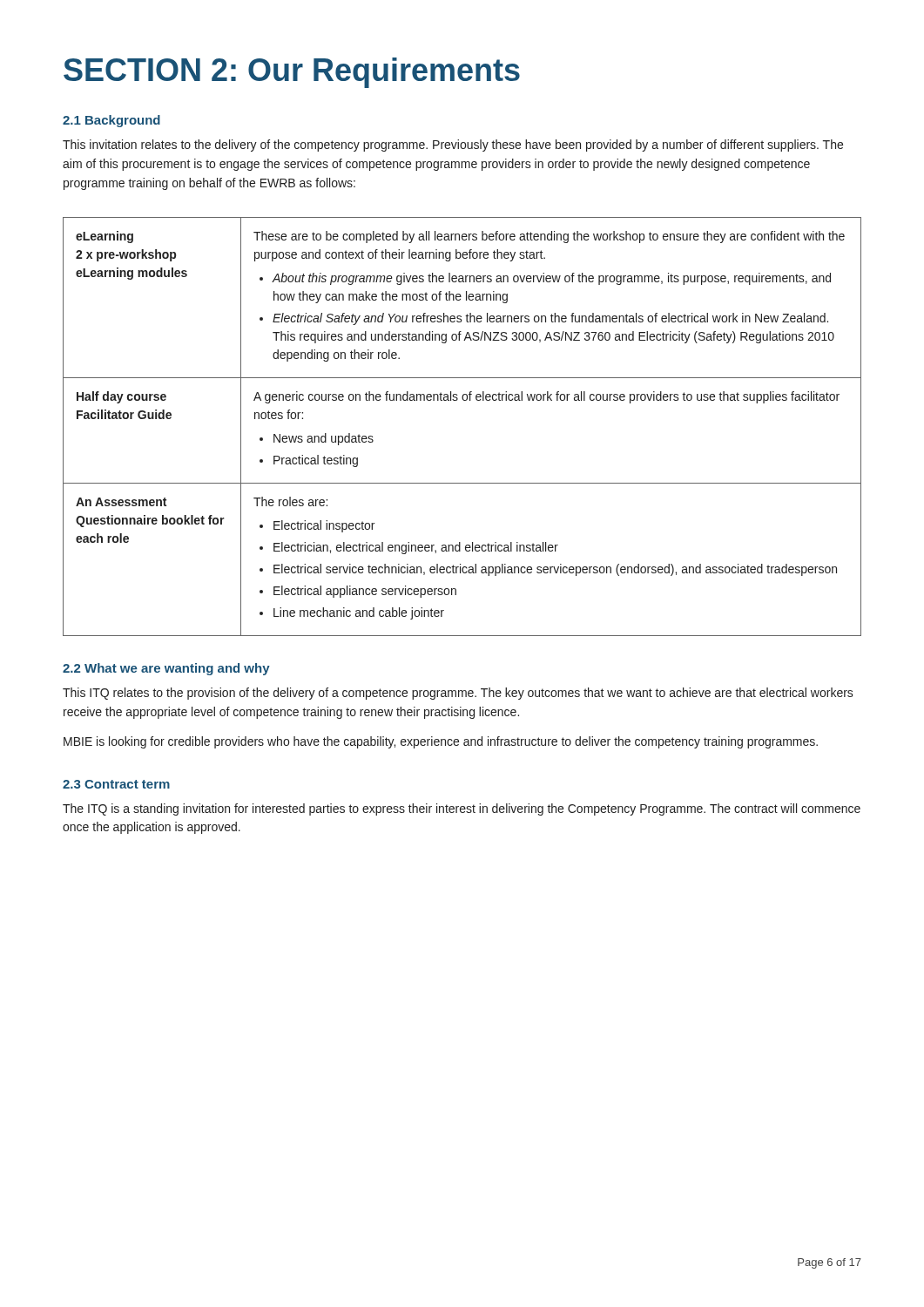The height and width of the screenshot is (1307, 924).
Task: Locate the block of text that opens with "The ITQ is"
Action: (x=462, y=818)
